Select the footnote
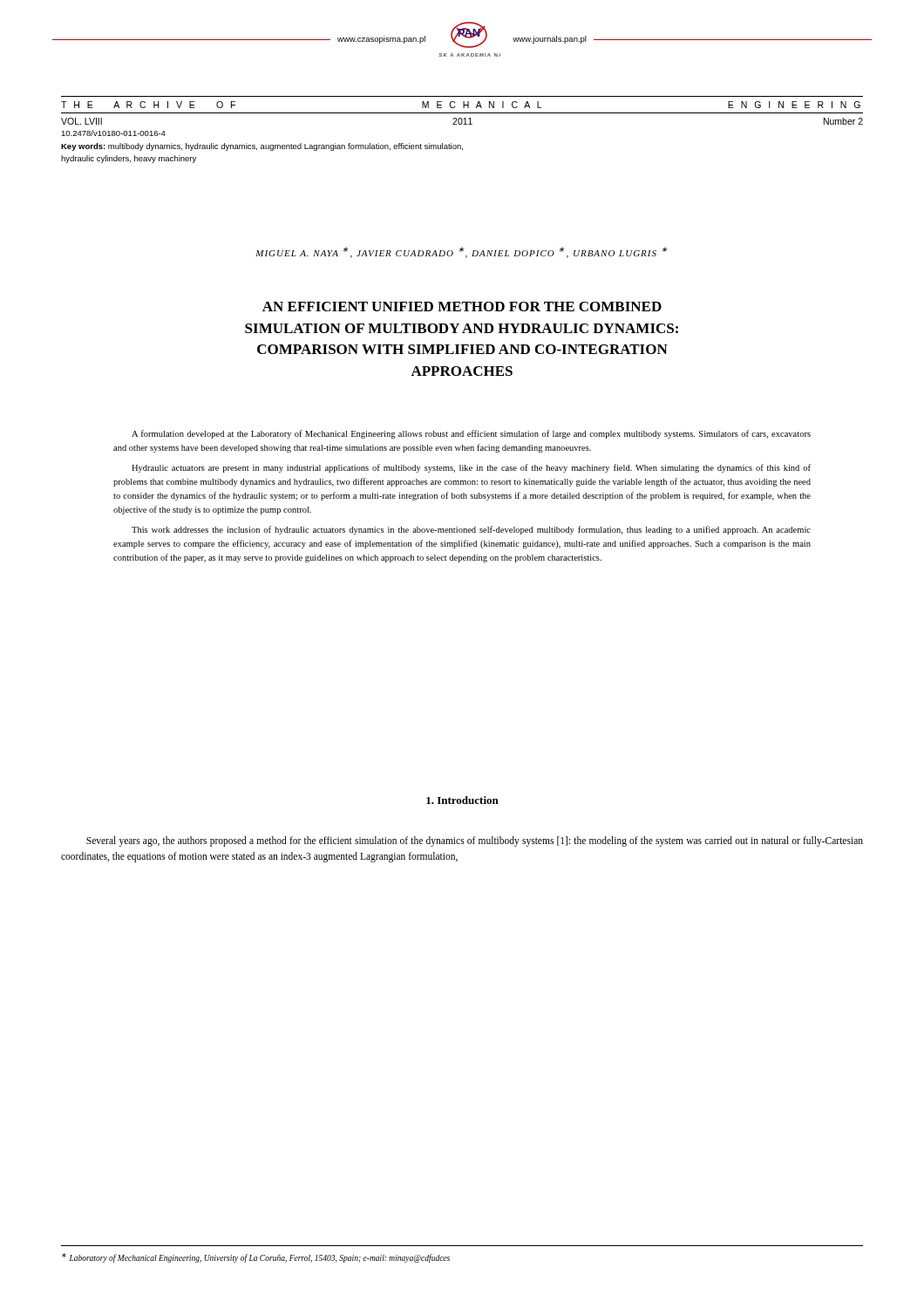This screenshot has width=924, height=1308. pyautogui.click(x=255, y=1257)
